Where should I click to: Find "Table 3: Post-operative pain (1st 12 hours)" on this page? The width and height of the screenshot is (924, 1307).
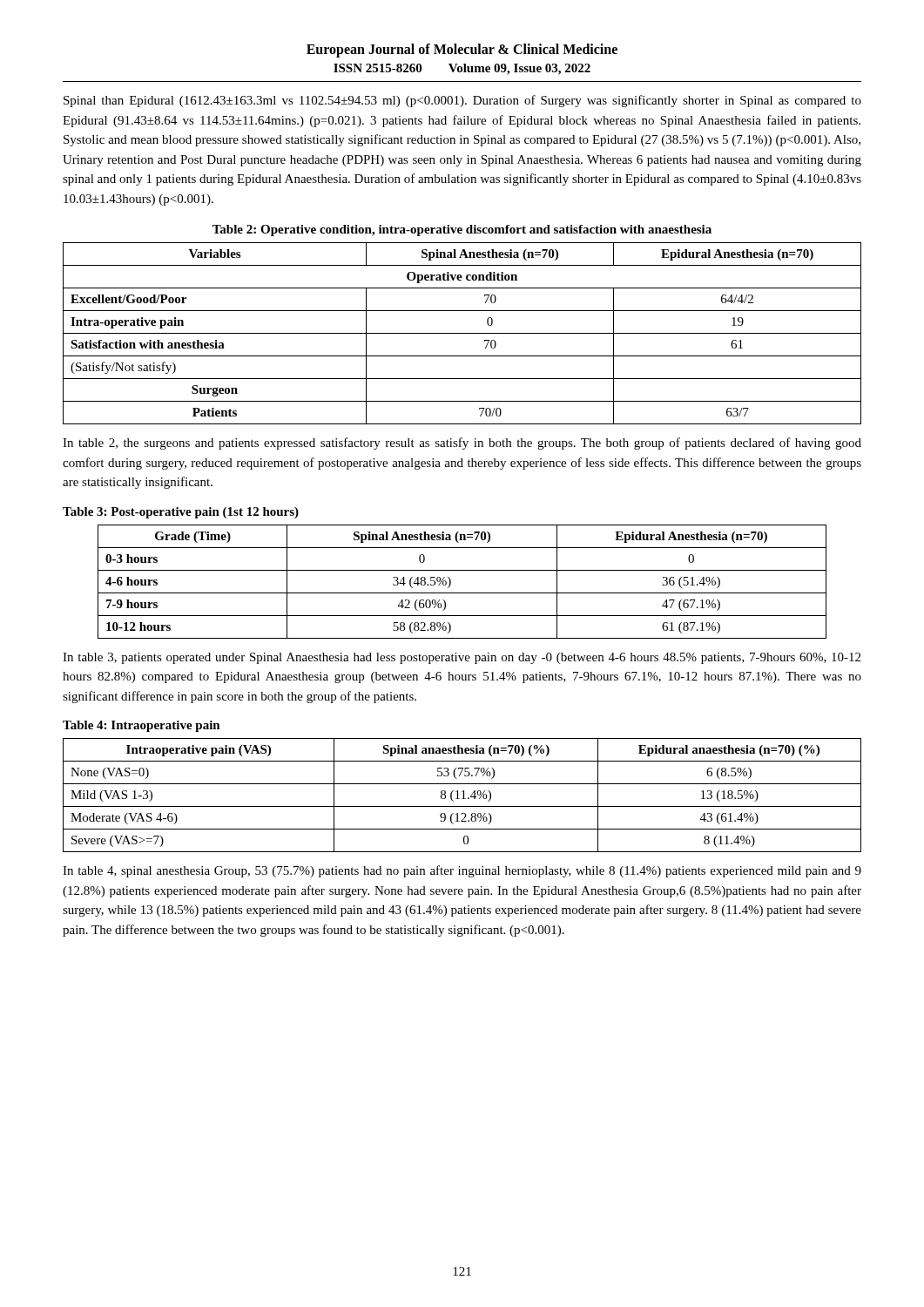pyautogui.click(x=181, y=511)
